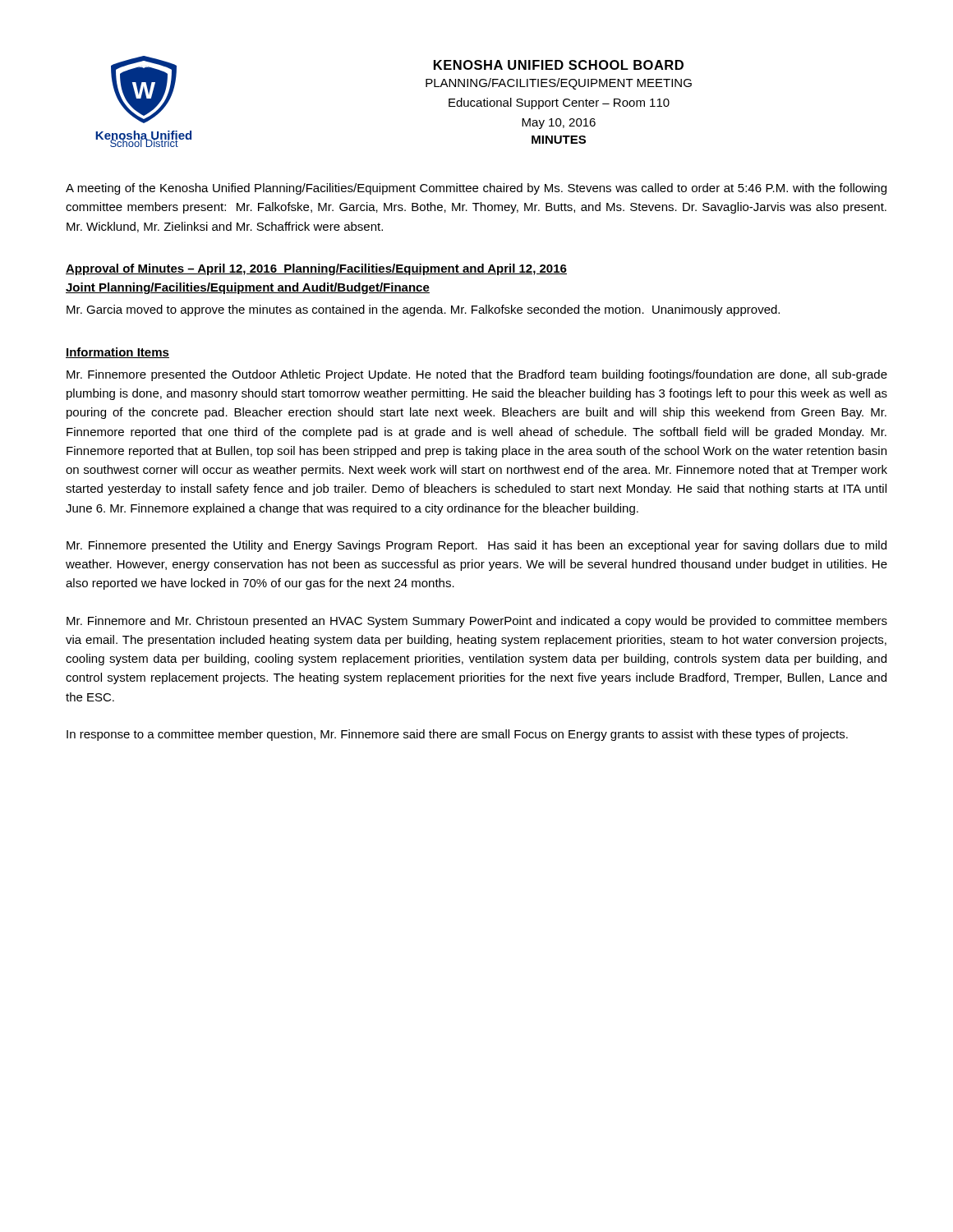Find the element starting "In response to a"
Viewport: 953px width, 1232px height.
457,734
